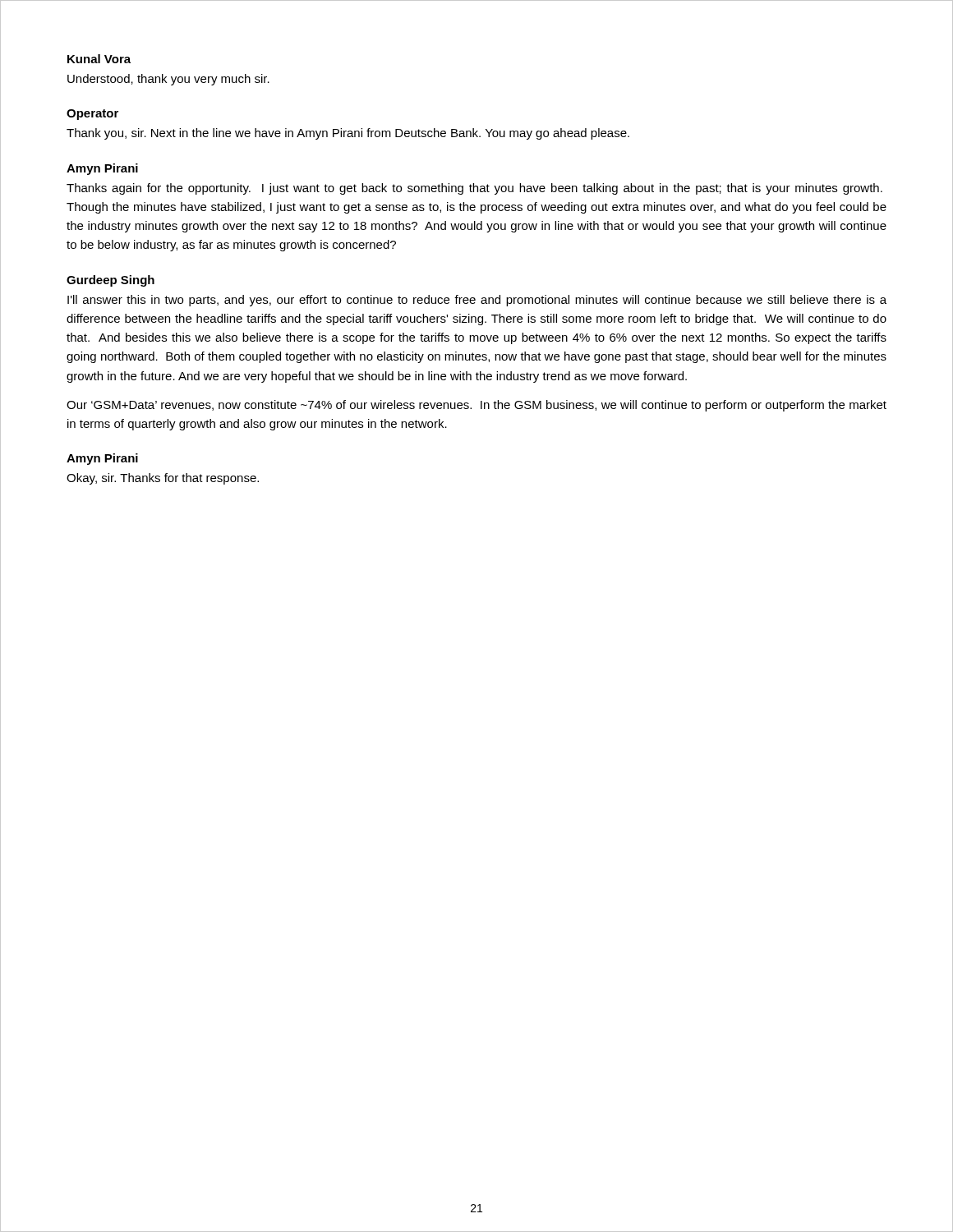
Task: Locate the text block that reads "Okay, sir. Thanks for"
Action: (x=163, y=478)
